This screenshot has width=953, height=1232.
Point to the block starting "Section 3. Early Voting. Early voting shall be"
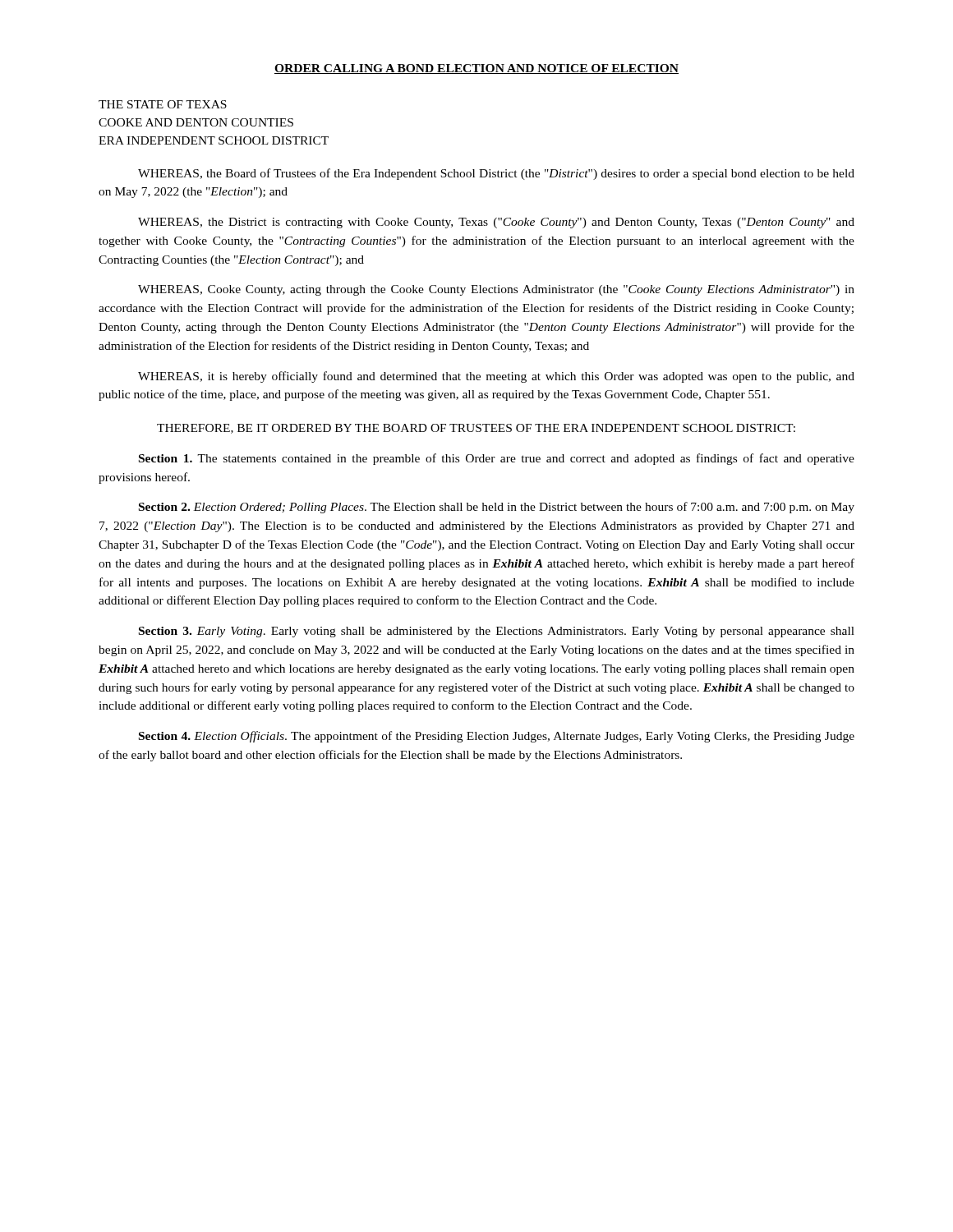pos(476,668)
